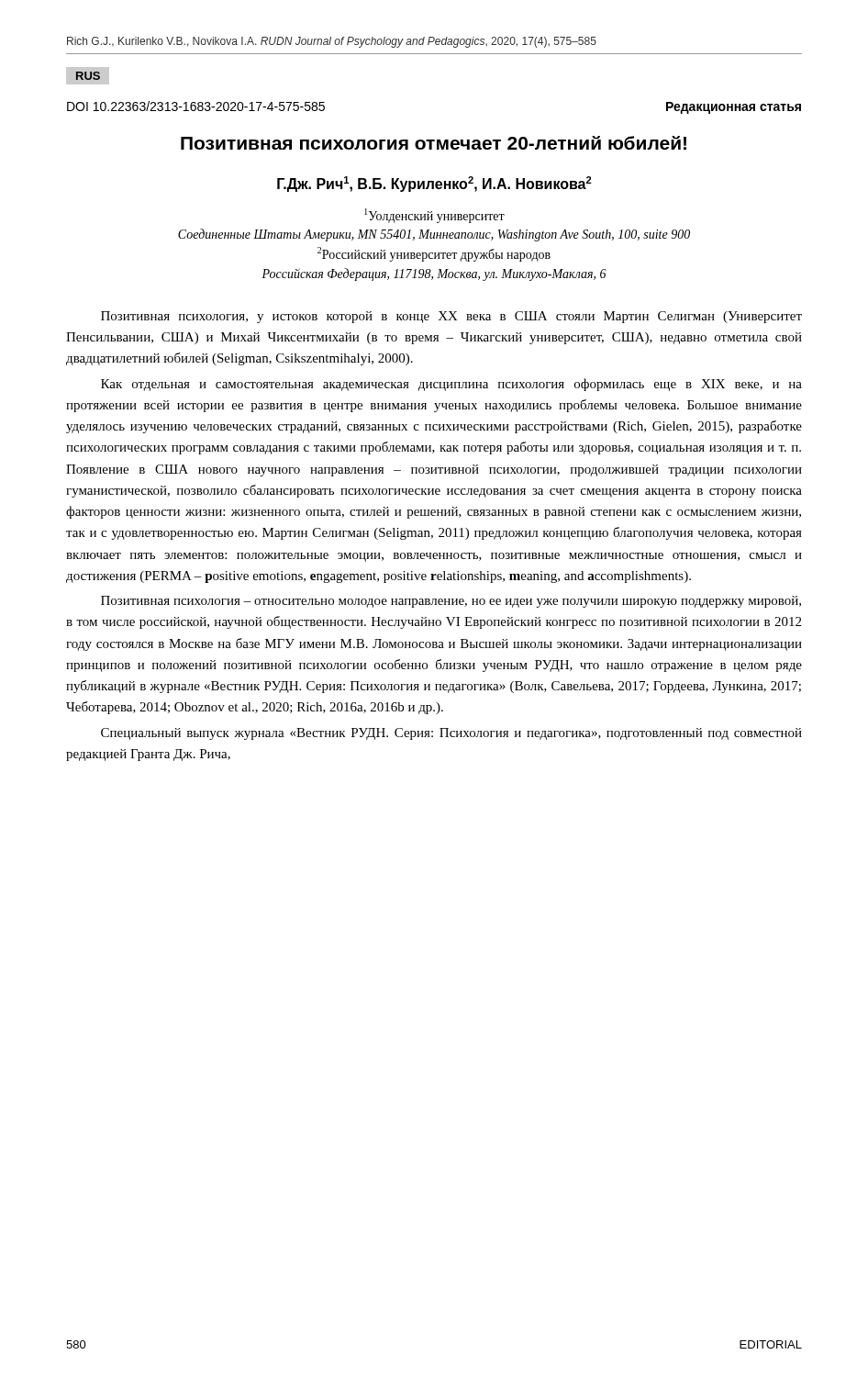Locate a section header

tap(88, 76)
